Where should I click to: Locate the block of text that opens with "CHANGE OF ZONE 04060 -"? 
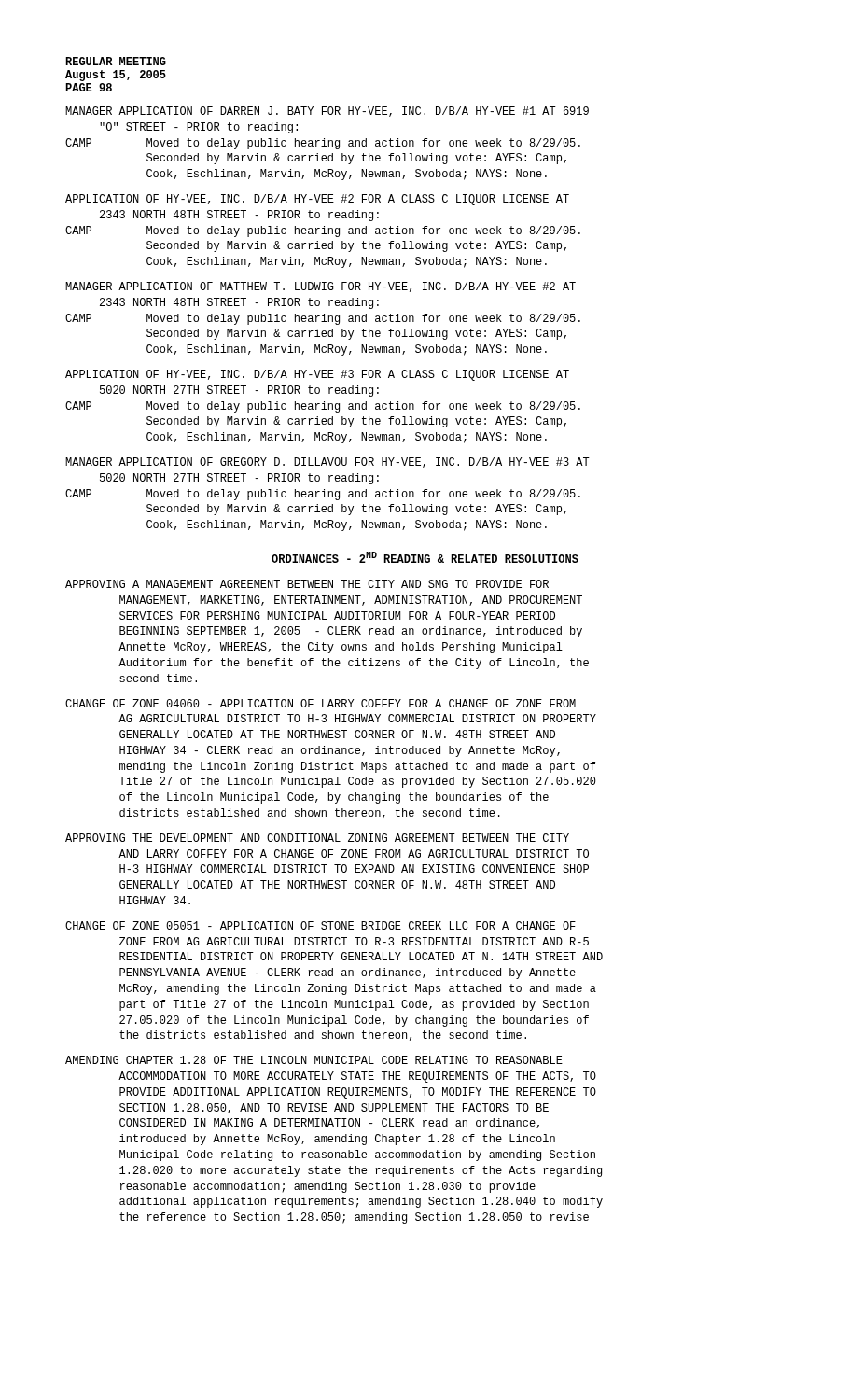(331, 759)
